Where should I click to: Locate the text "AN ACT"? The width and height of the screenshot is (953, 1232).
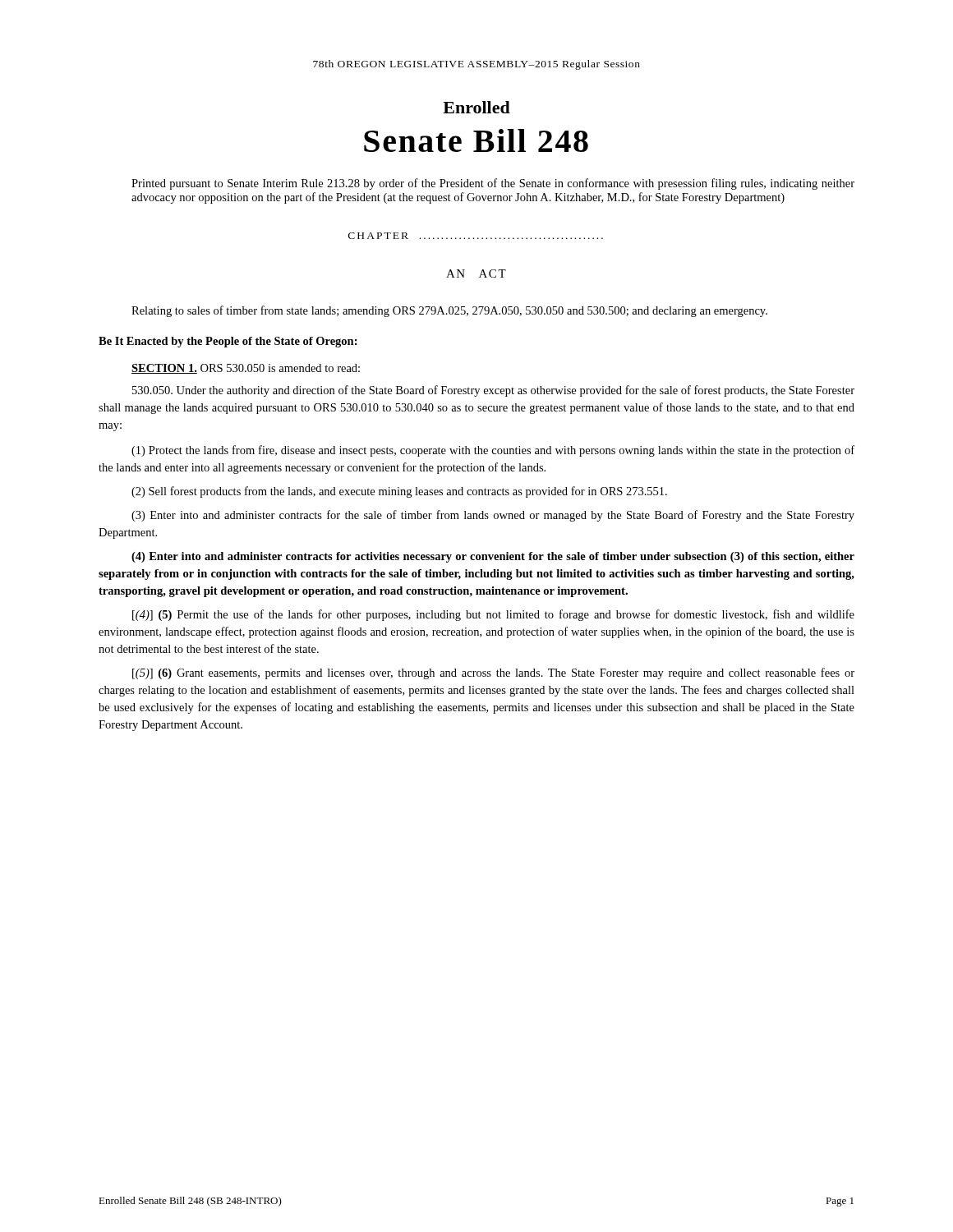pyautogui.click(x=476, y=274)
